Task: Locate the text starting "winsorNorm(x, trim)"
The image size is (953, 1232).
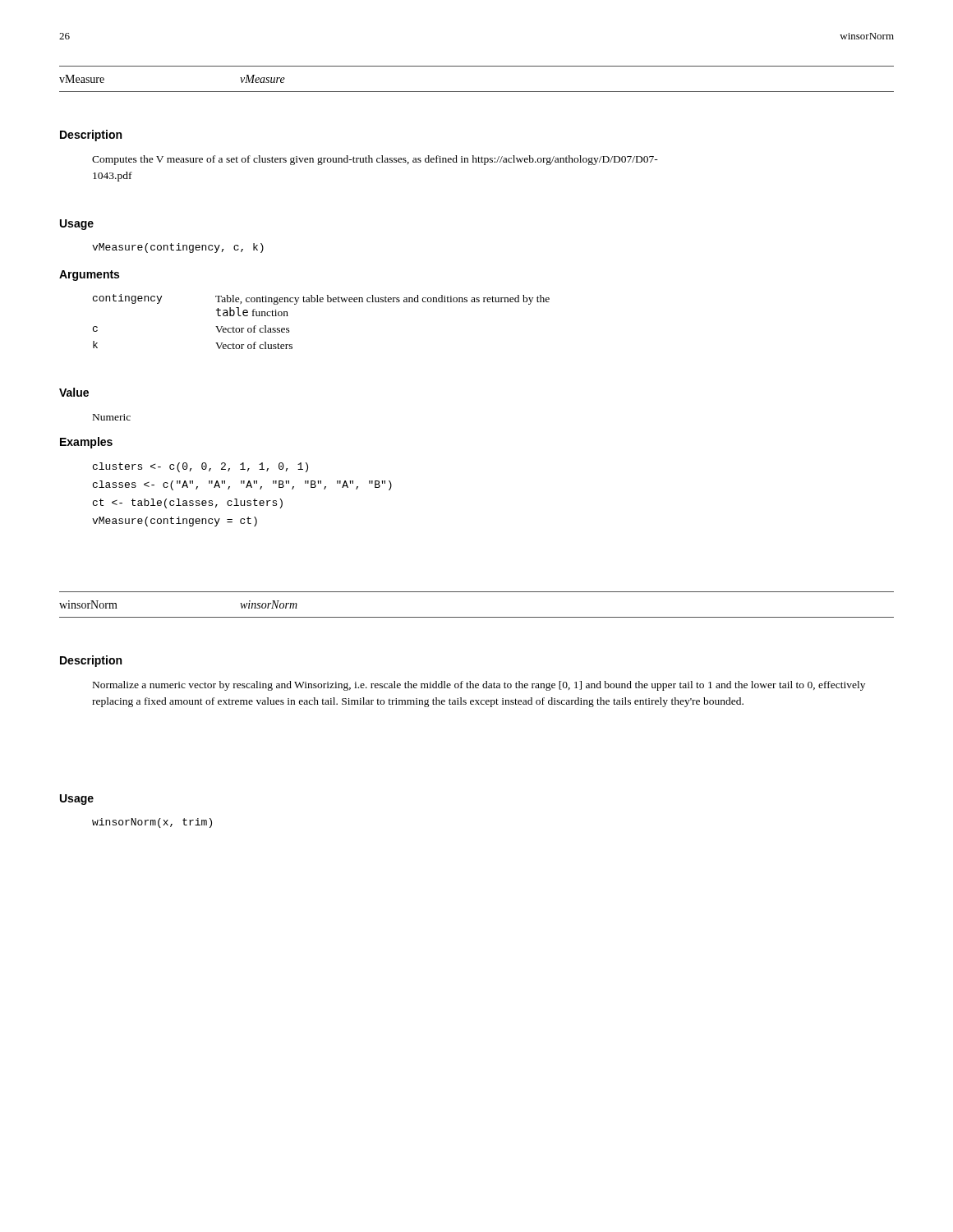Action: coord(153,823)
